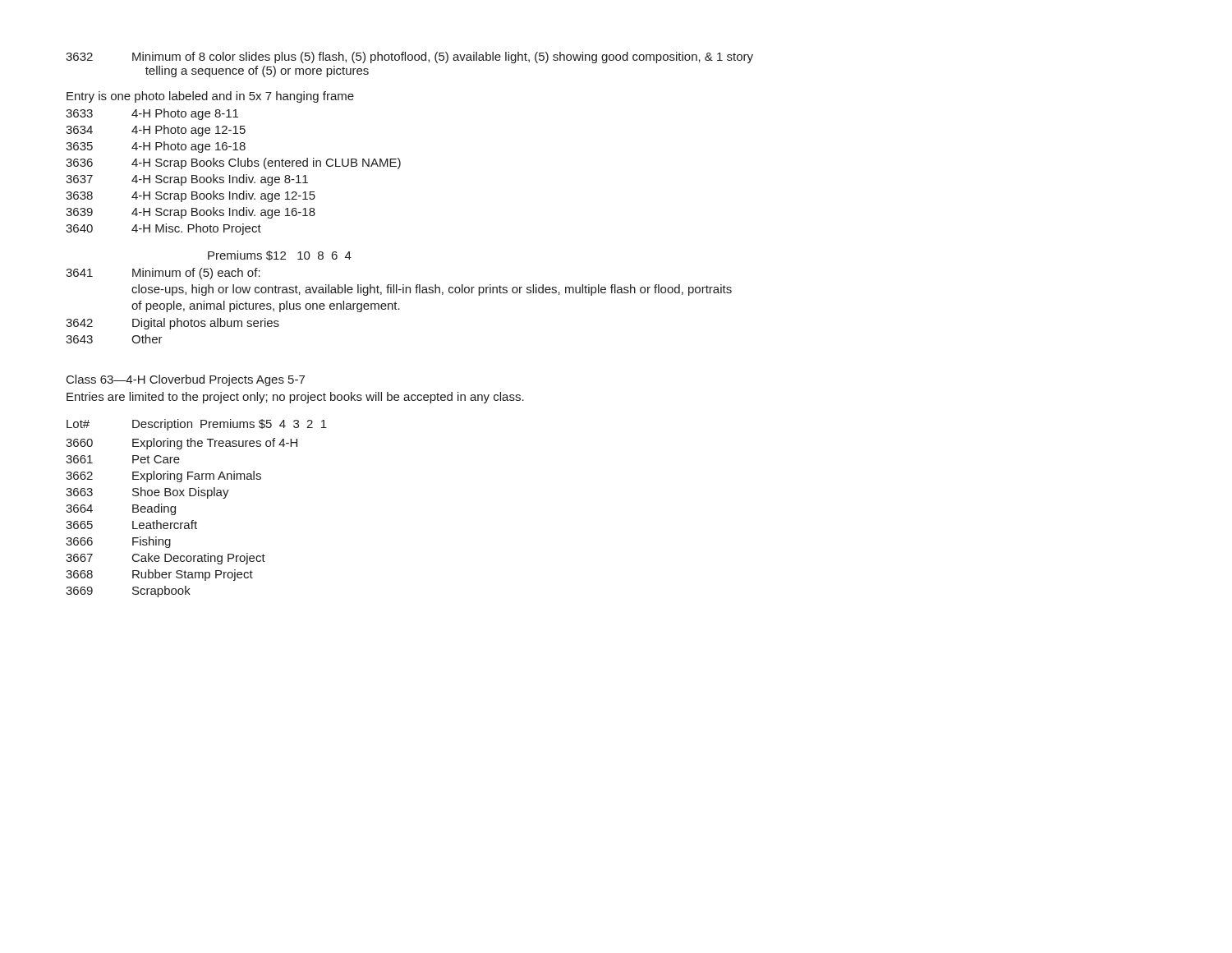Find the element starting "3669 Scrapbook"
The image size is (1232, 953).
[128, 590]
